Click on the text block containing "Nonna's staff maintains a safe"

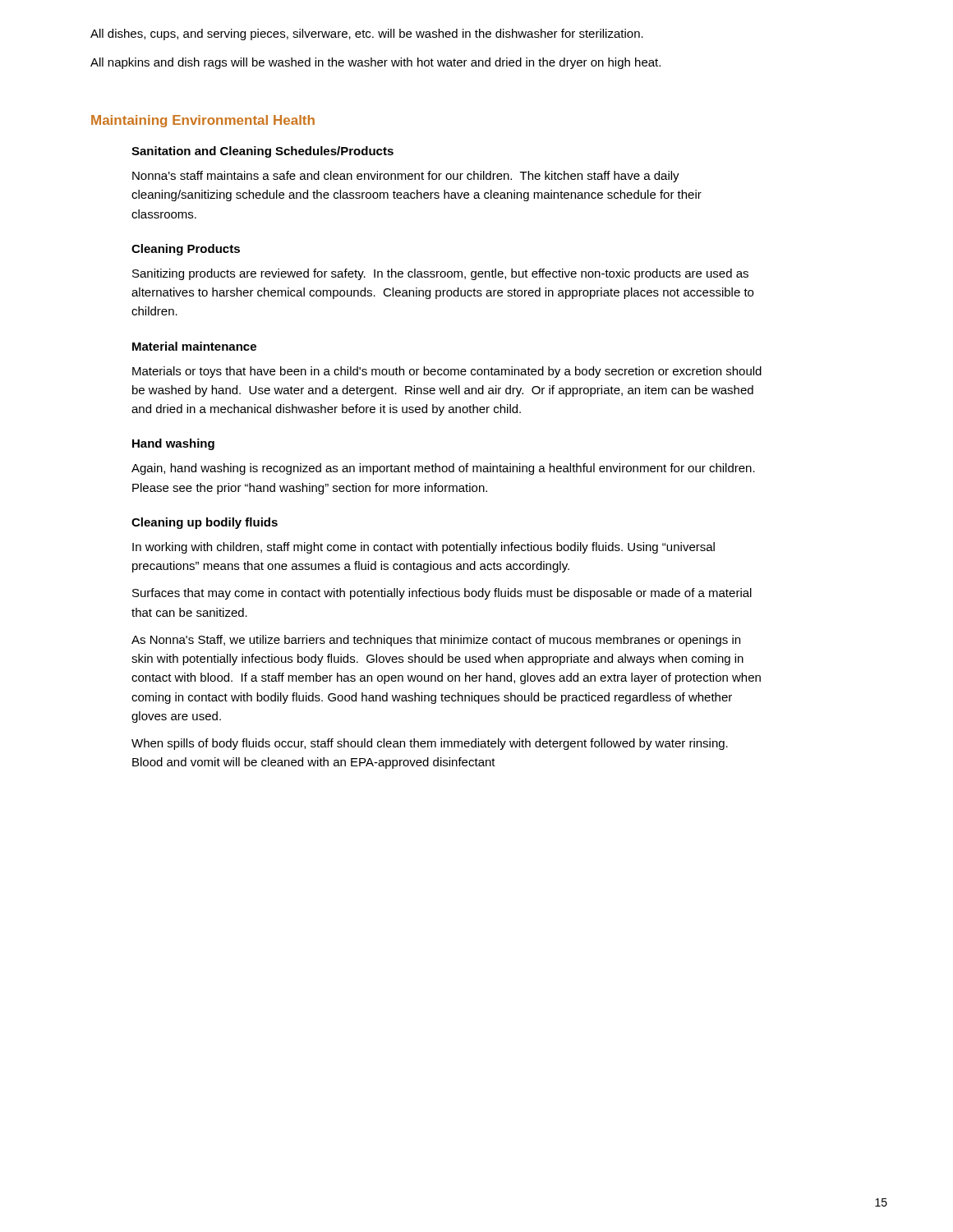tap(416, 194)
